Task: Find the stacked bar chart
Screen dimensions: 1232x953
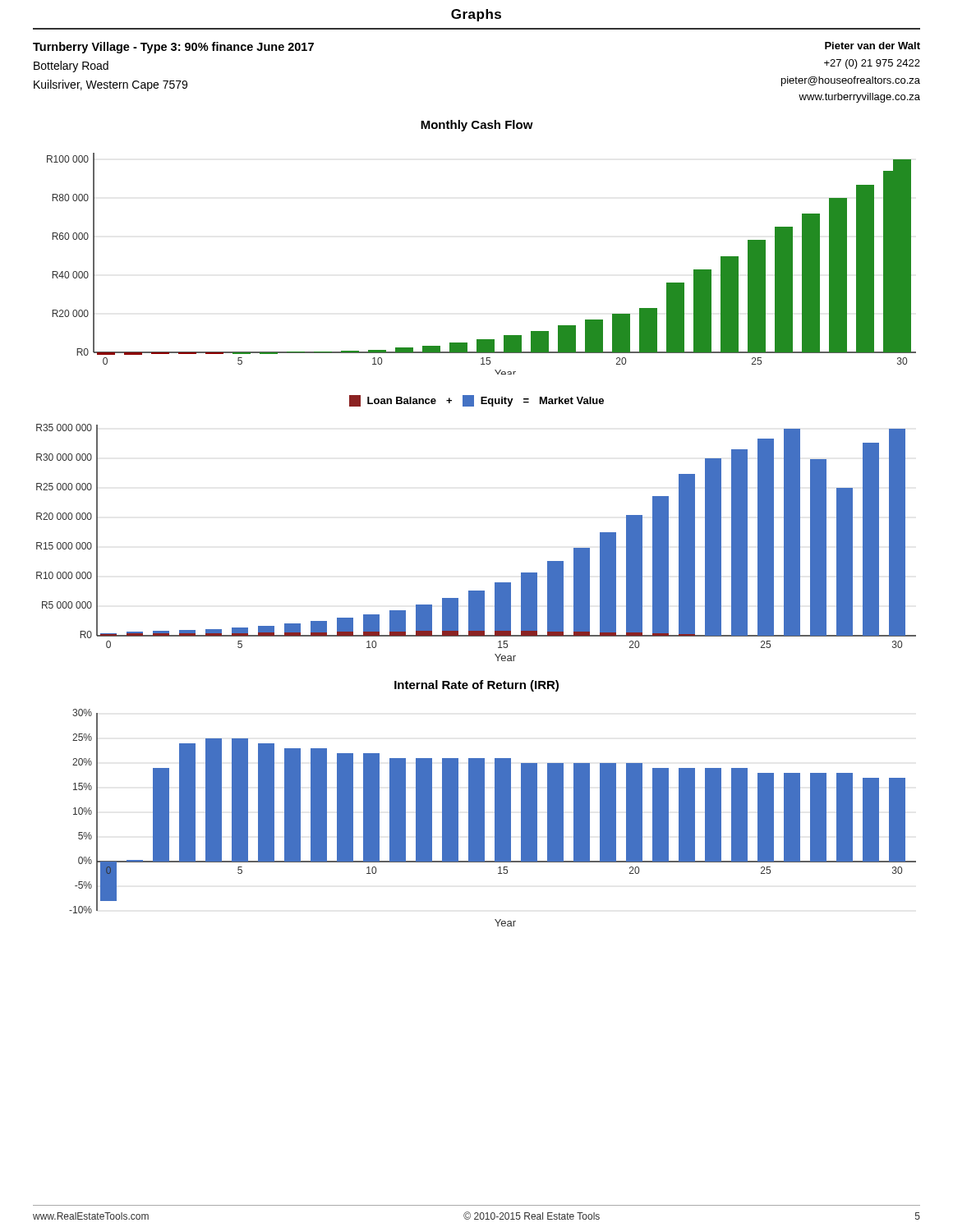Action: click(476, 529)
